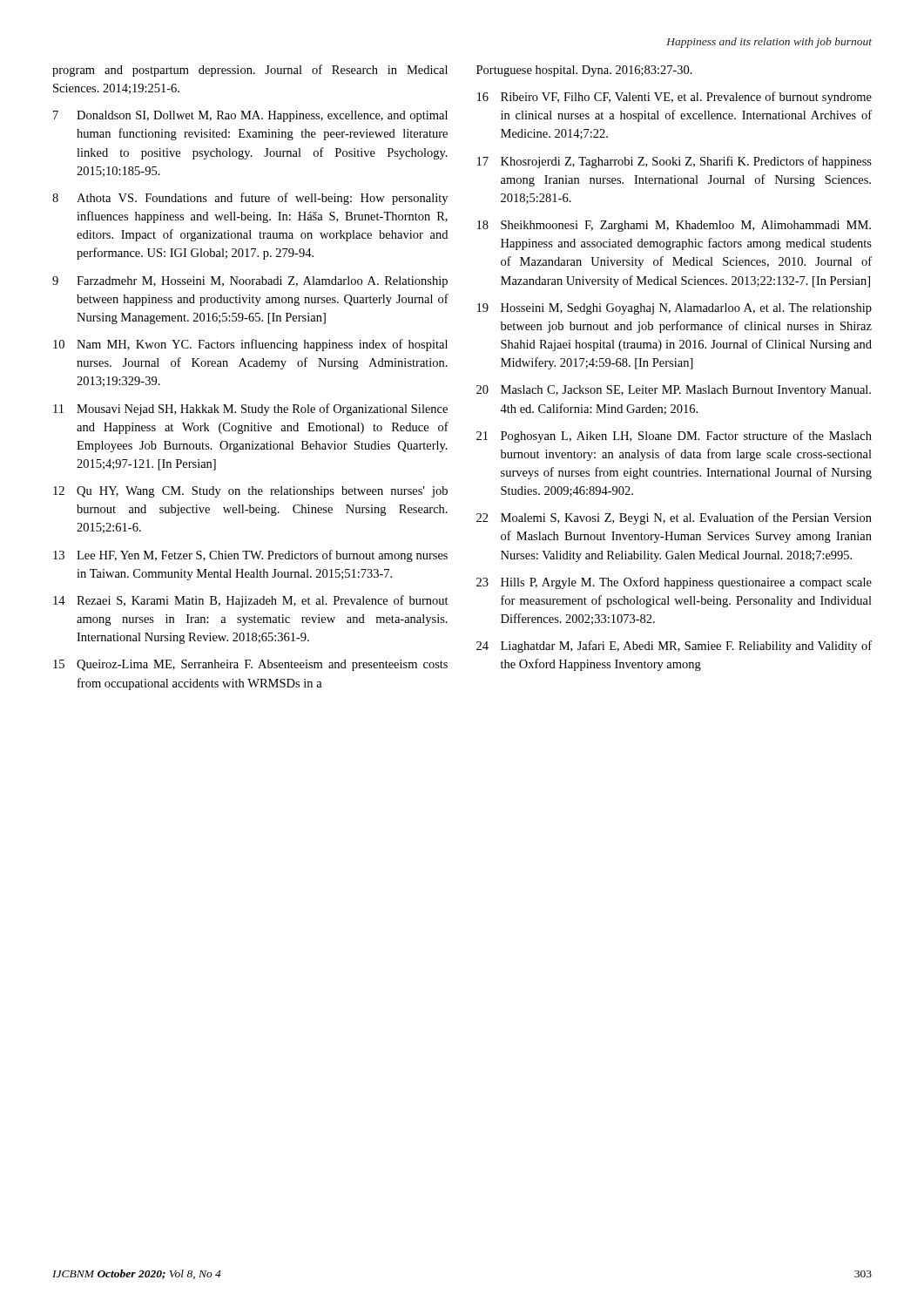Image resolution: width=924 pixels, height=1307 pixels.
Task: Select the list item containing "16 Ribeiro VF,"
Action: click(x=674, y=116)
